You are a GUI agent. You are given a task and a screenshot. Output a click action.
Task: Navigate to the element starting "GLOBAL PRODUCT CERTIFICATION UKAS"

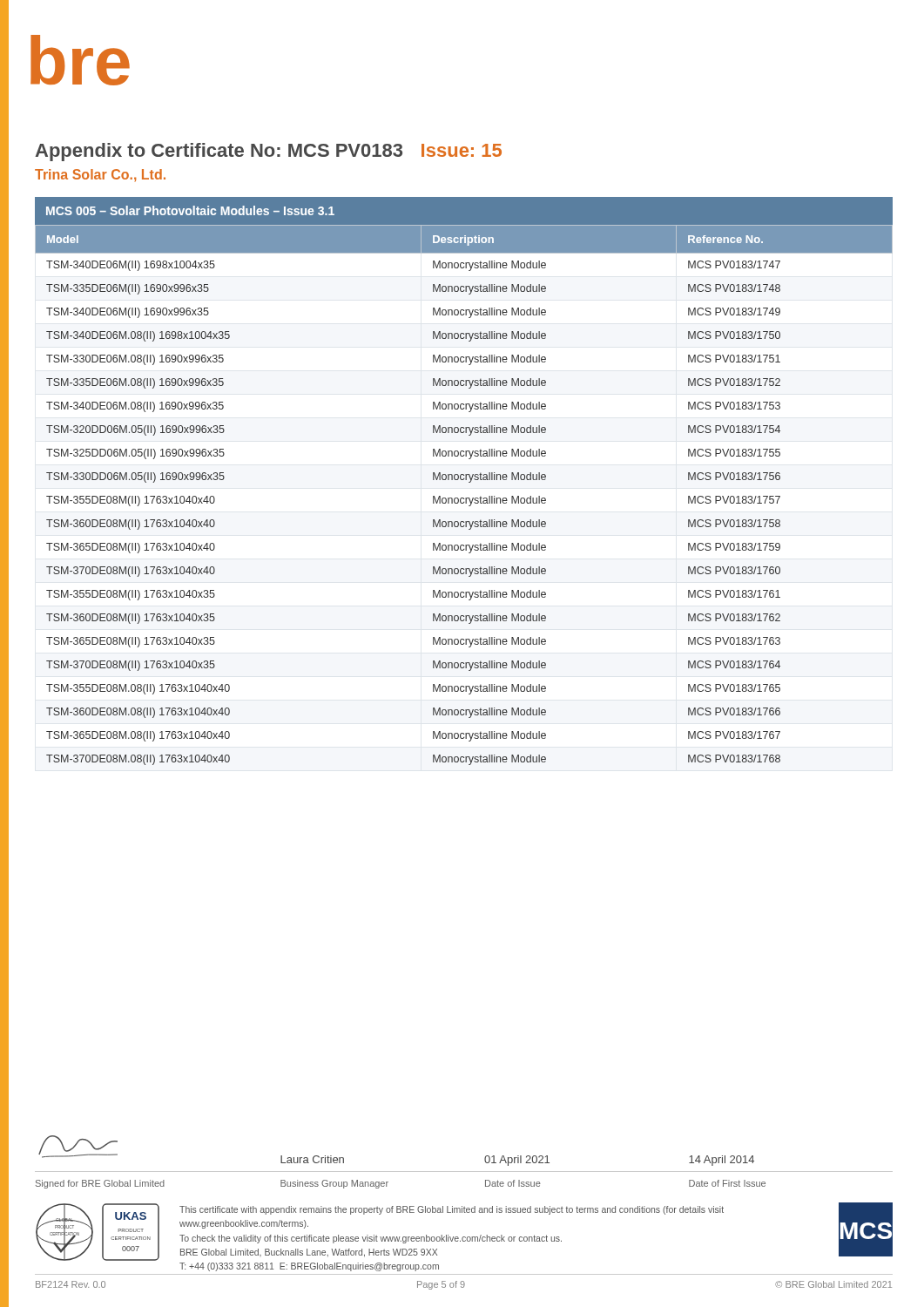click(464, 1238)
